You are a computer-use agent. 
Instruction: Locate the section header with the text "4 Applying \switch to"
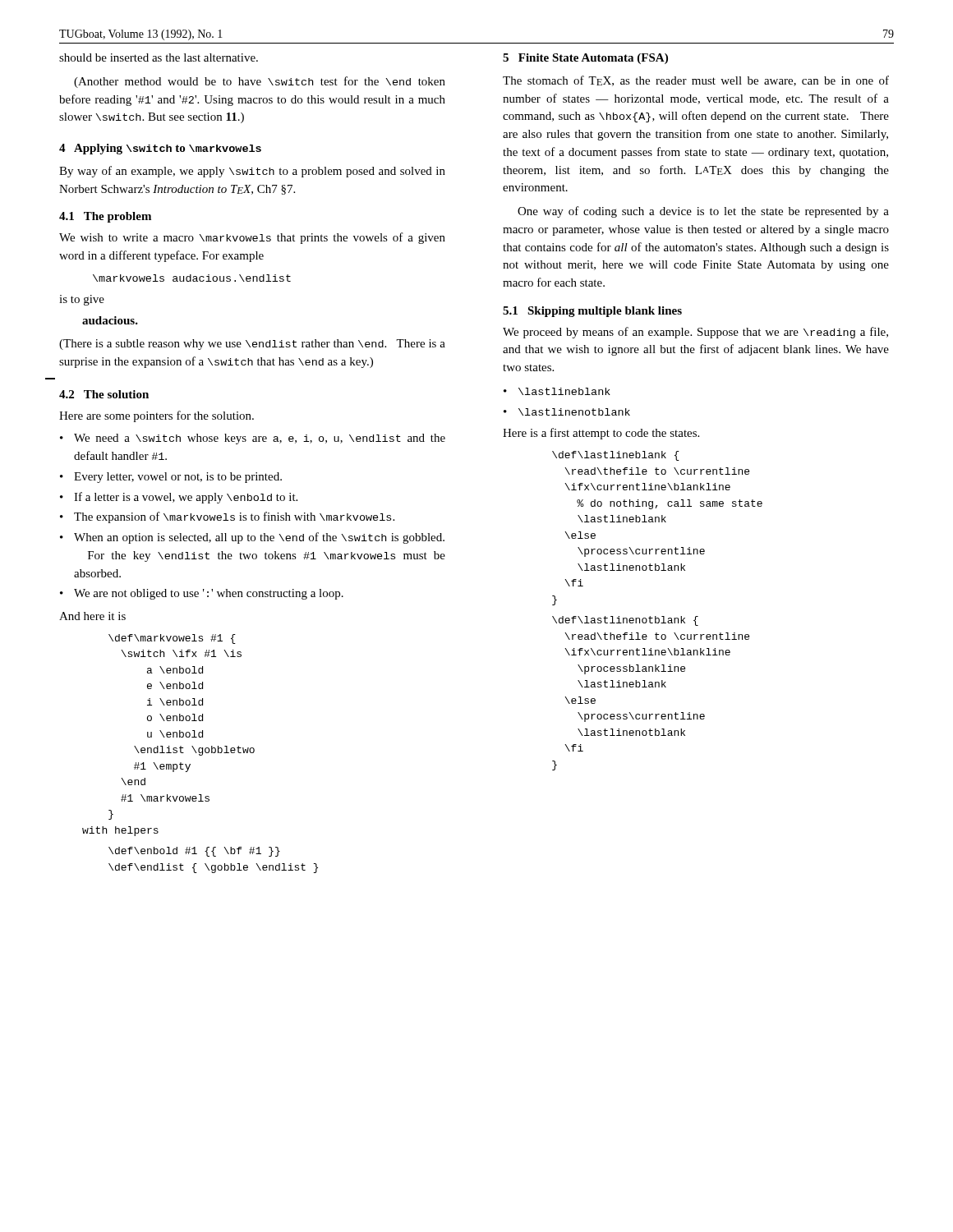[x=161, y=148]
